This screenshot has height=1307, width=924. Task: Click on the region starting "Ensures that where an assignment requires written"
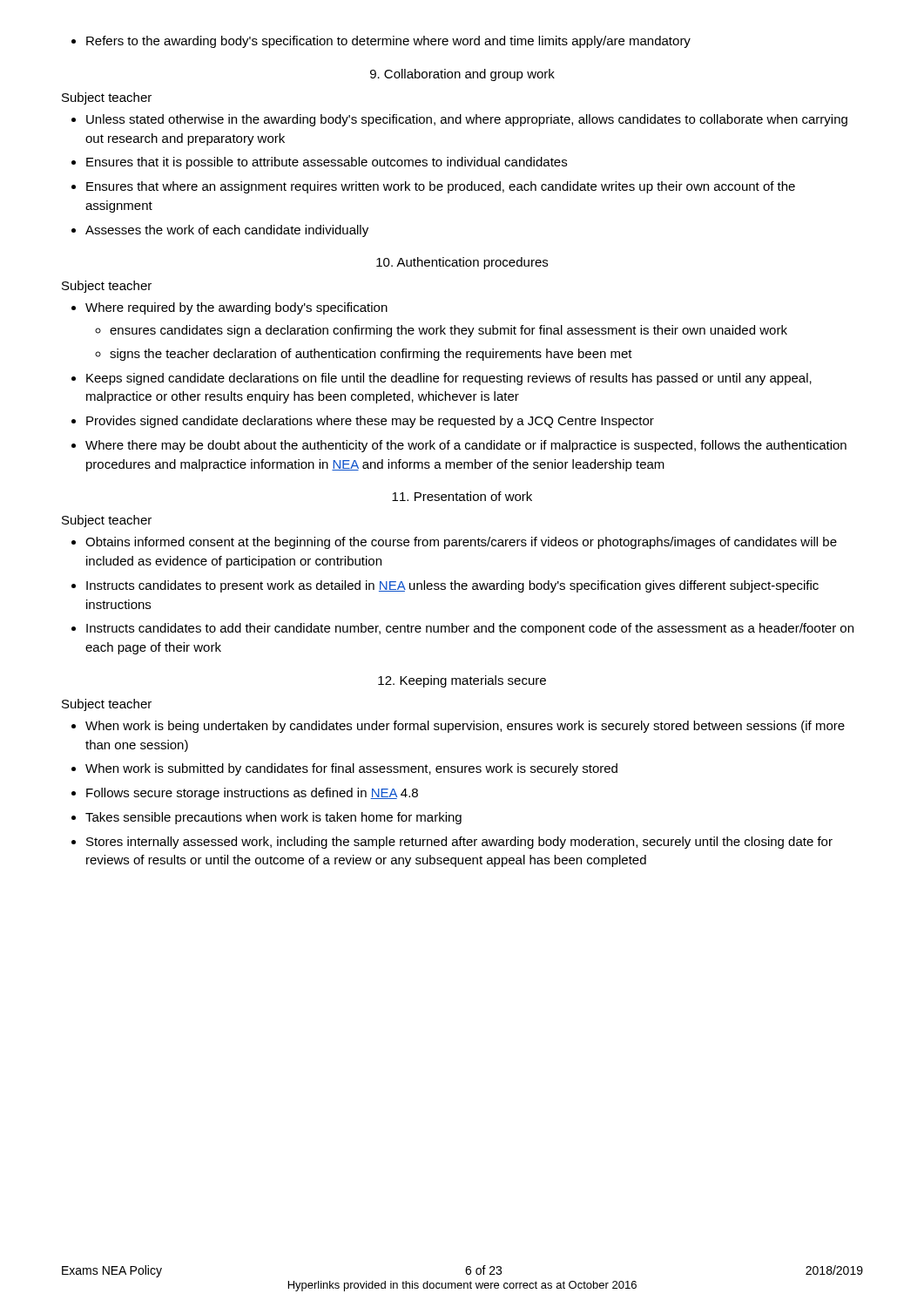tap(462, 196)
